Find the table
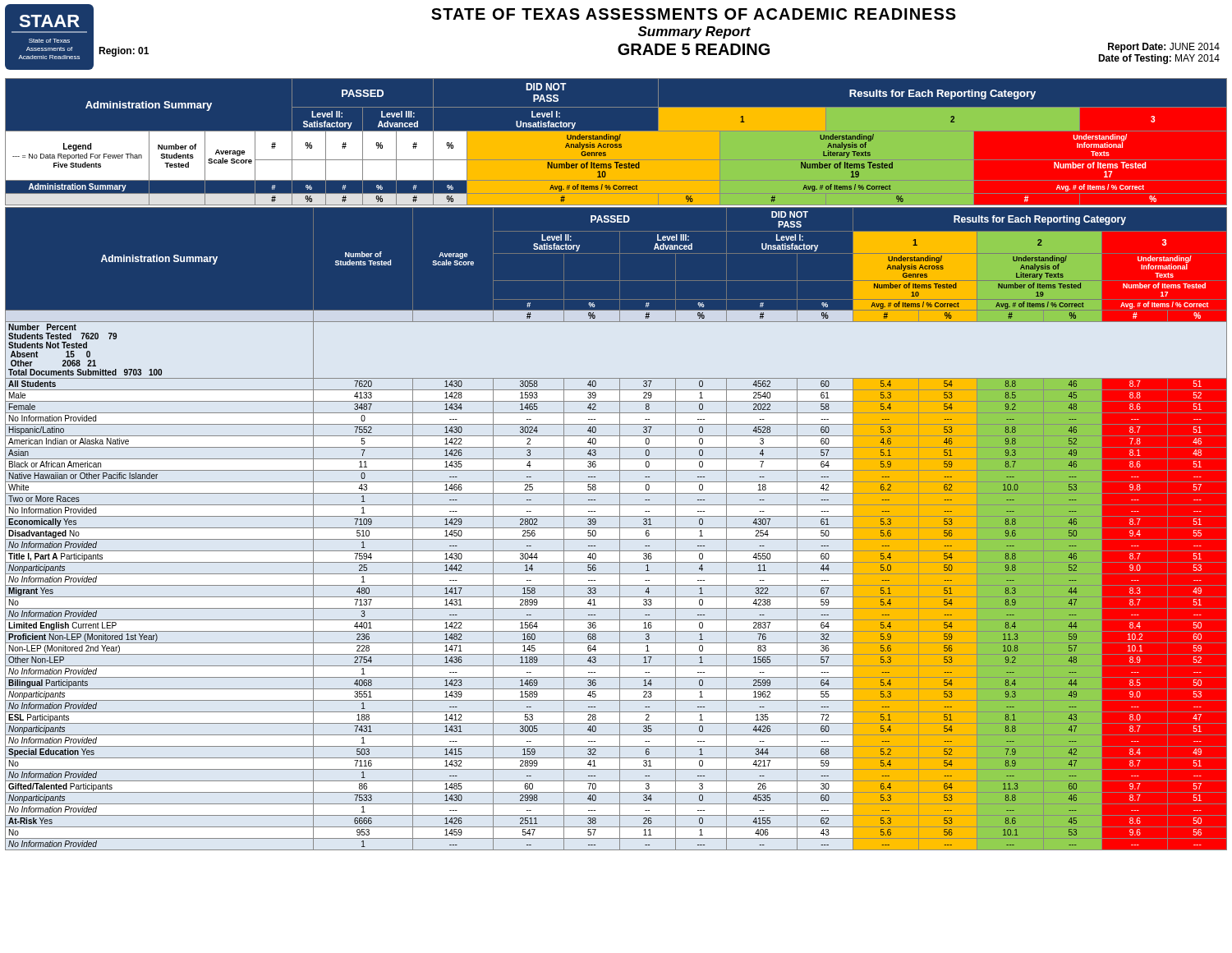 (616, 464)
